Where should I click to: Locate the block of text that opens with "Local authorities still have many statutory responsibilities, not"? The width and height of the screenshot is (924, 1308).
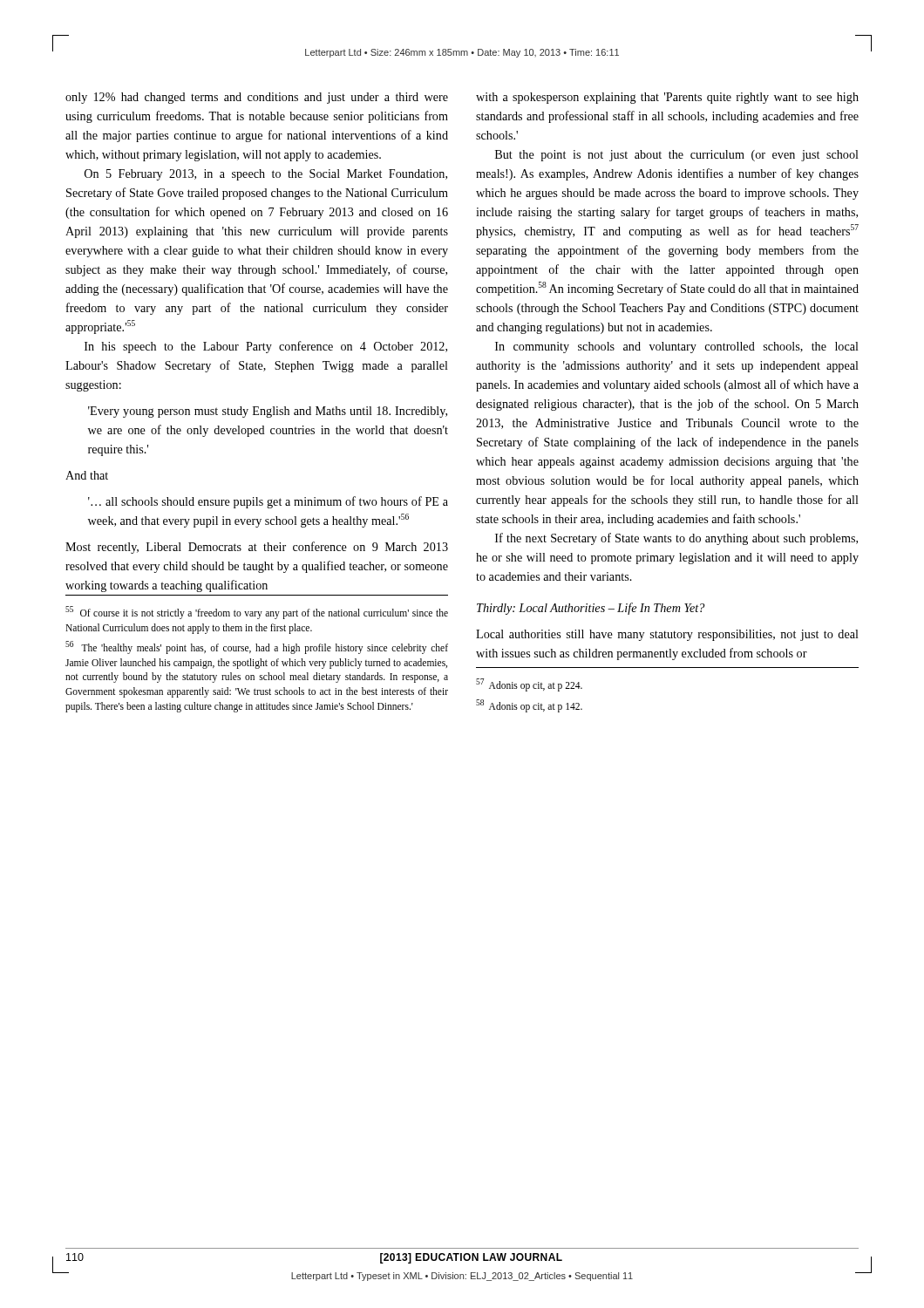pyautogui.click(x=667, y=644)
